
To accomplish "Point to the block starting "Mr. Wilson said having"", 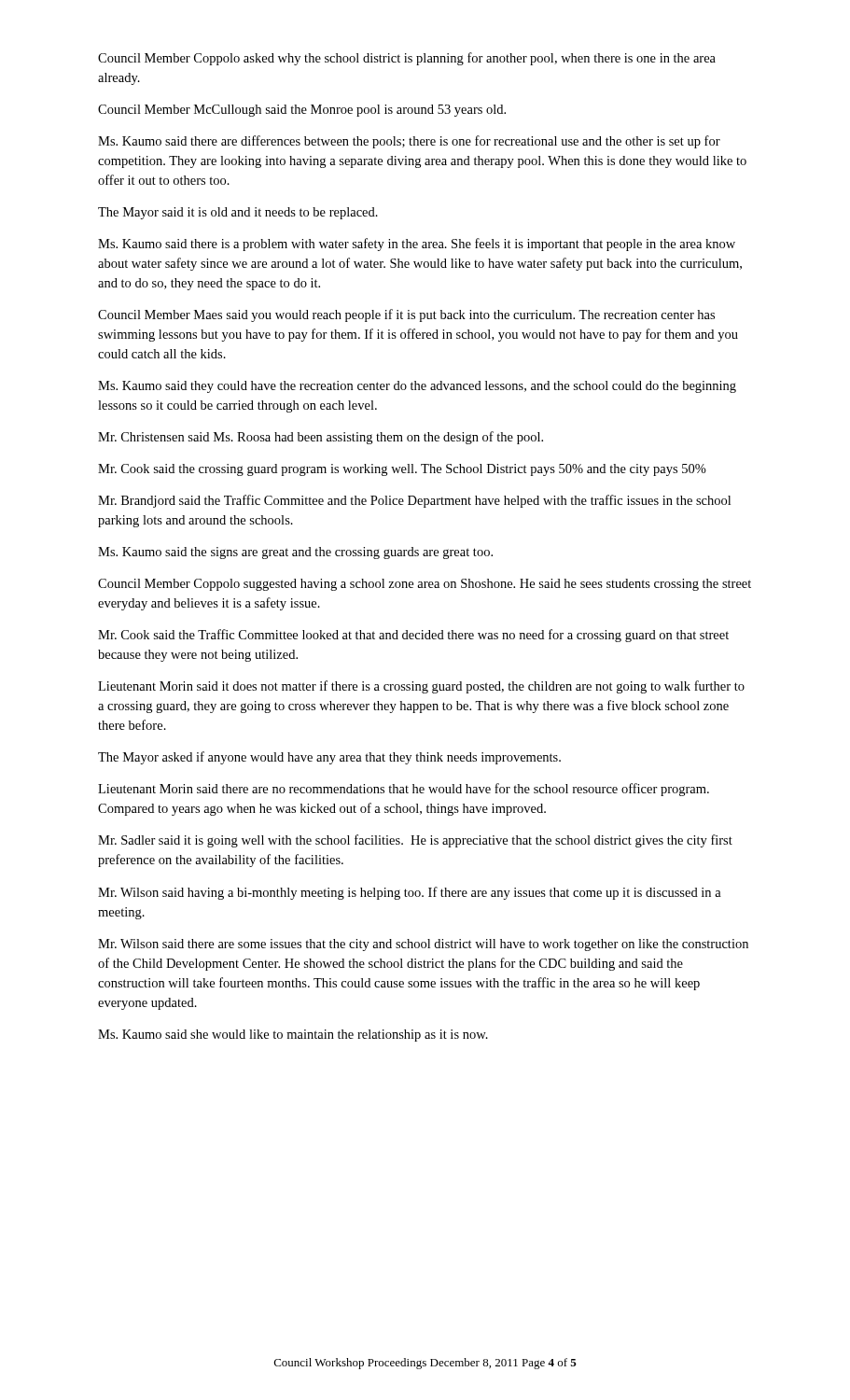I will [x=409, y=902].
